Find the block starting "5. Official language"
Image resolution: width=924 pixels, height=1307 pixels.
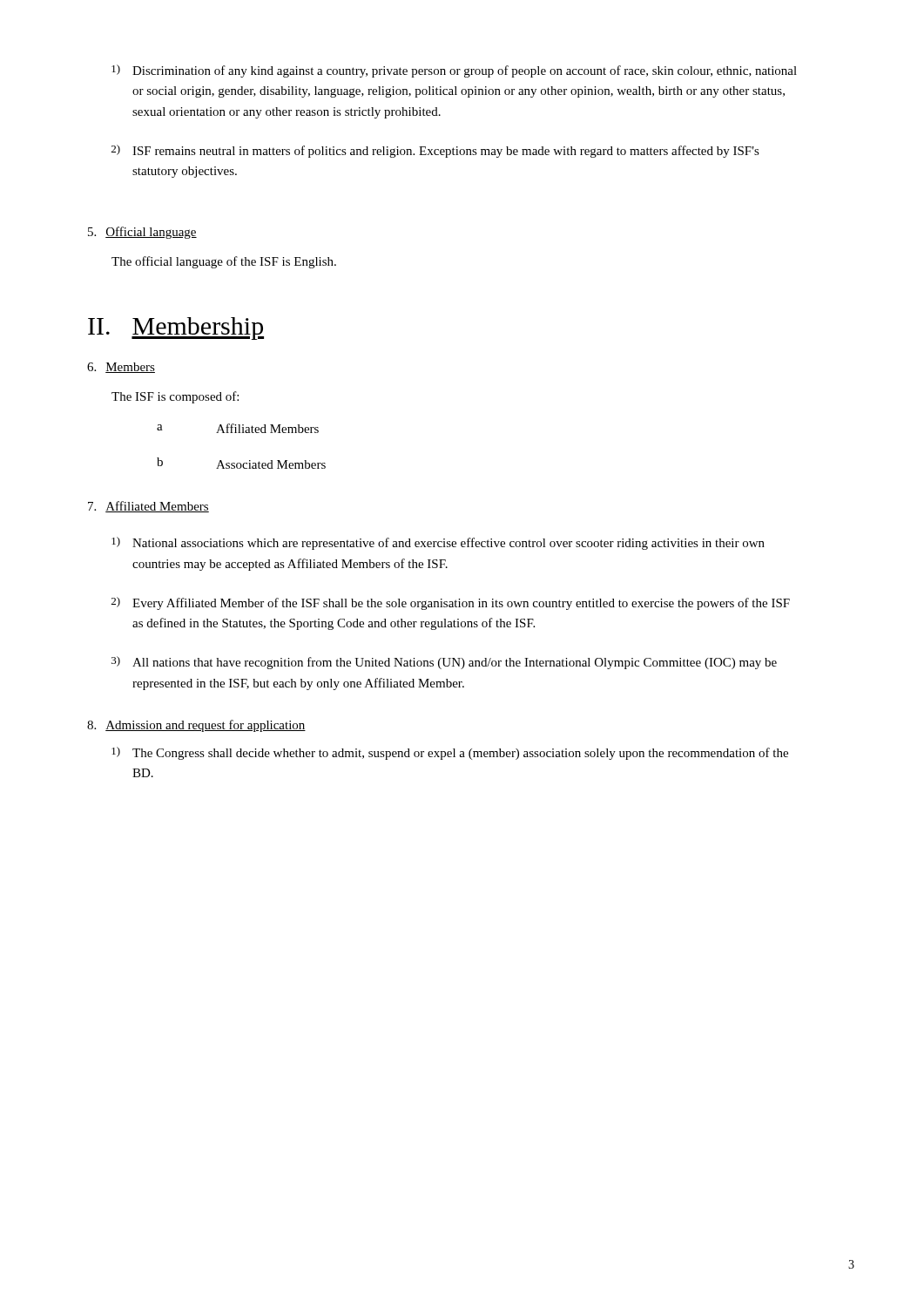[142, 232]
